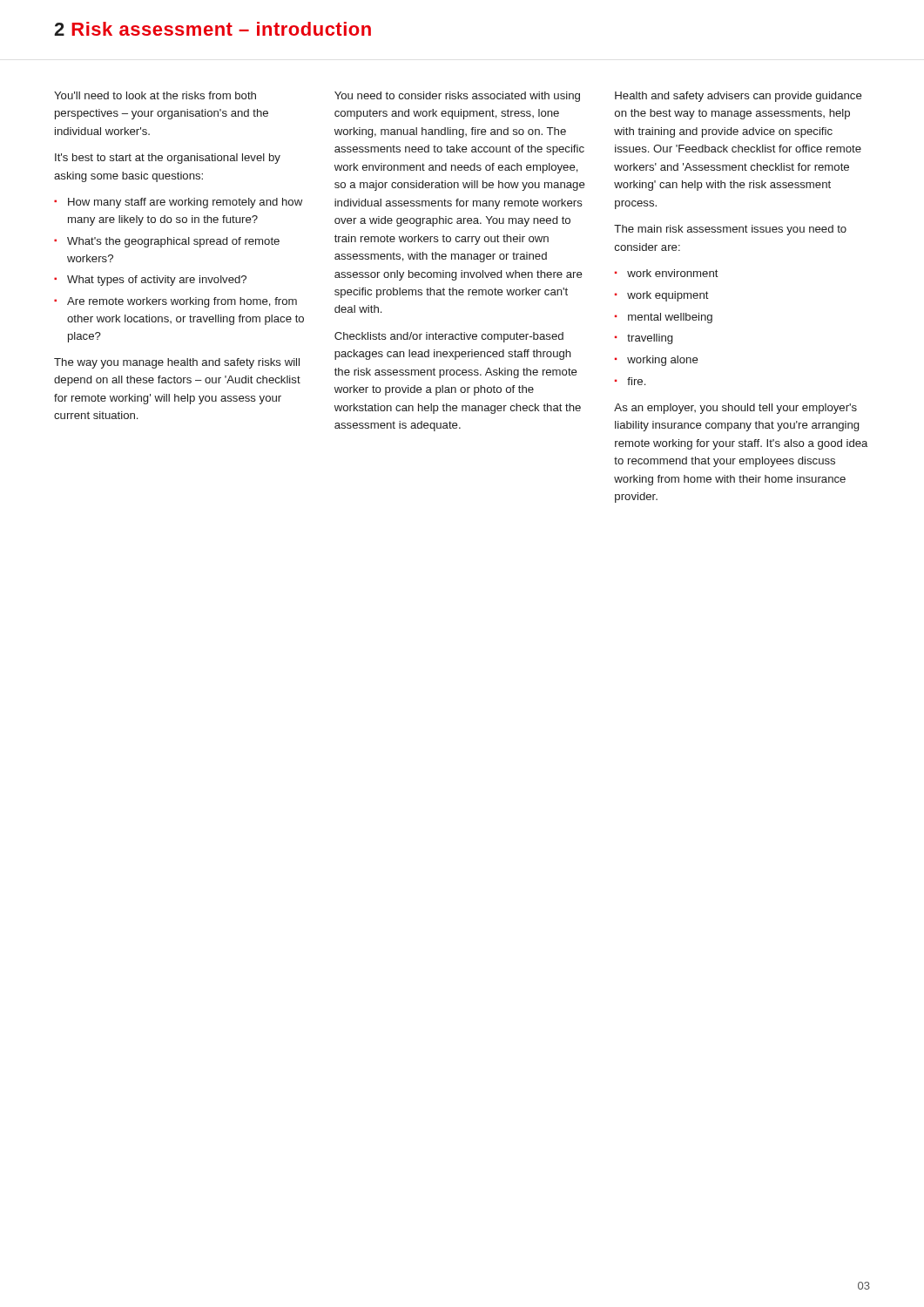Select the text block containing "It's best to start at the organisational level"
This screenshot has height=1307, width=924.
point(182,167)
